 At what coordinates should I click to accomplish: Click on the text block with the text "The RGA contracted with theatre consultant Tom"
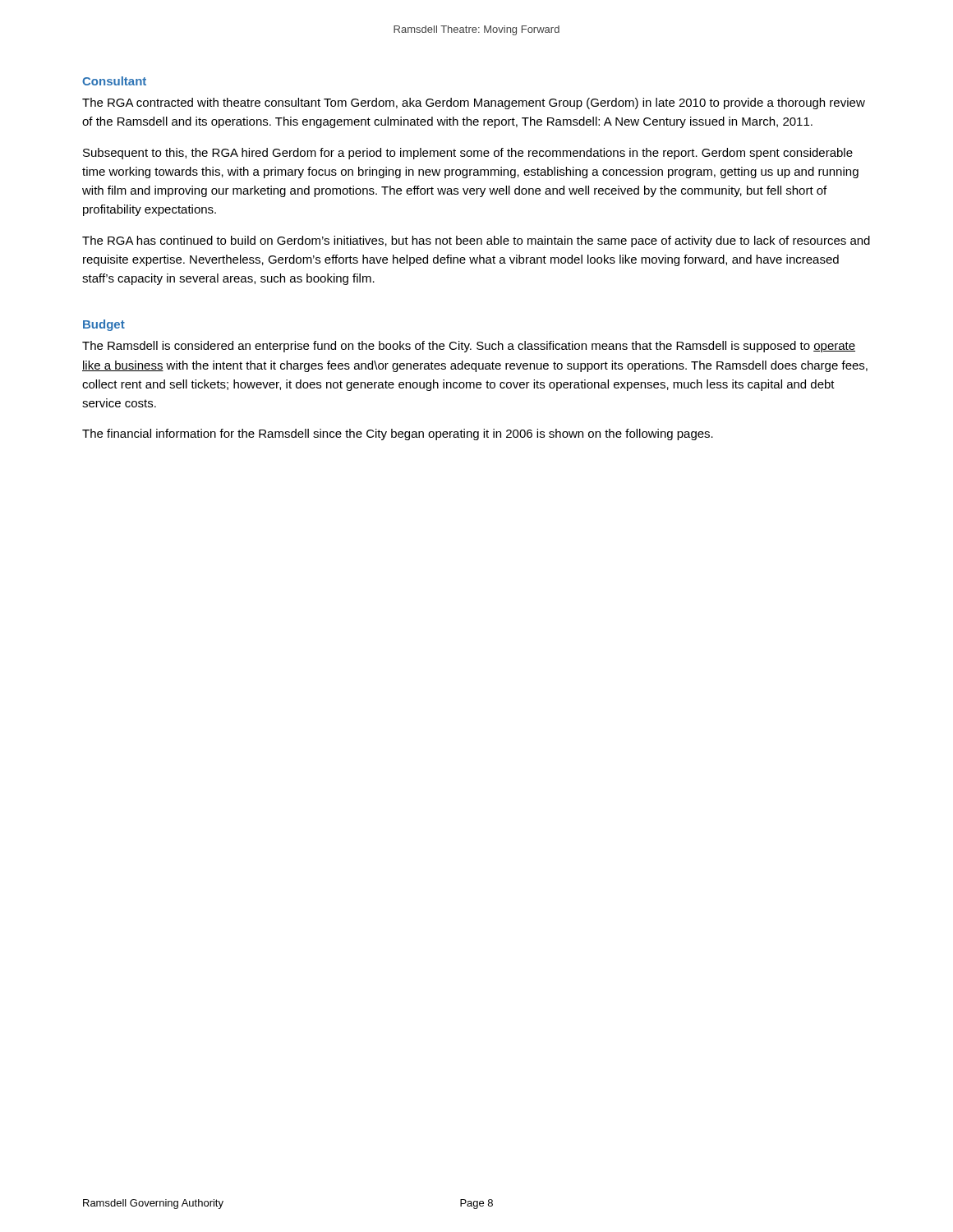473,112
